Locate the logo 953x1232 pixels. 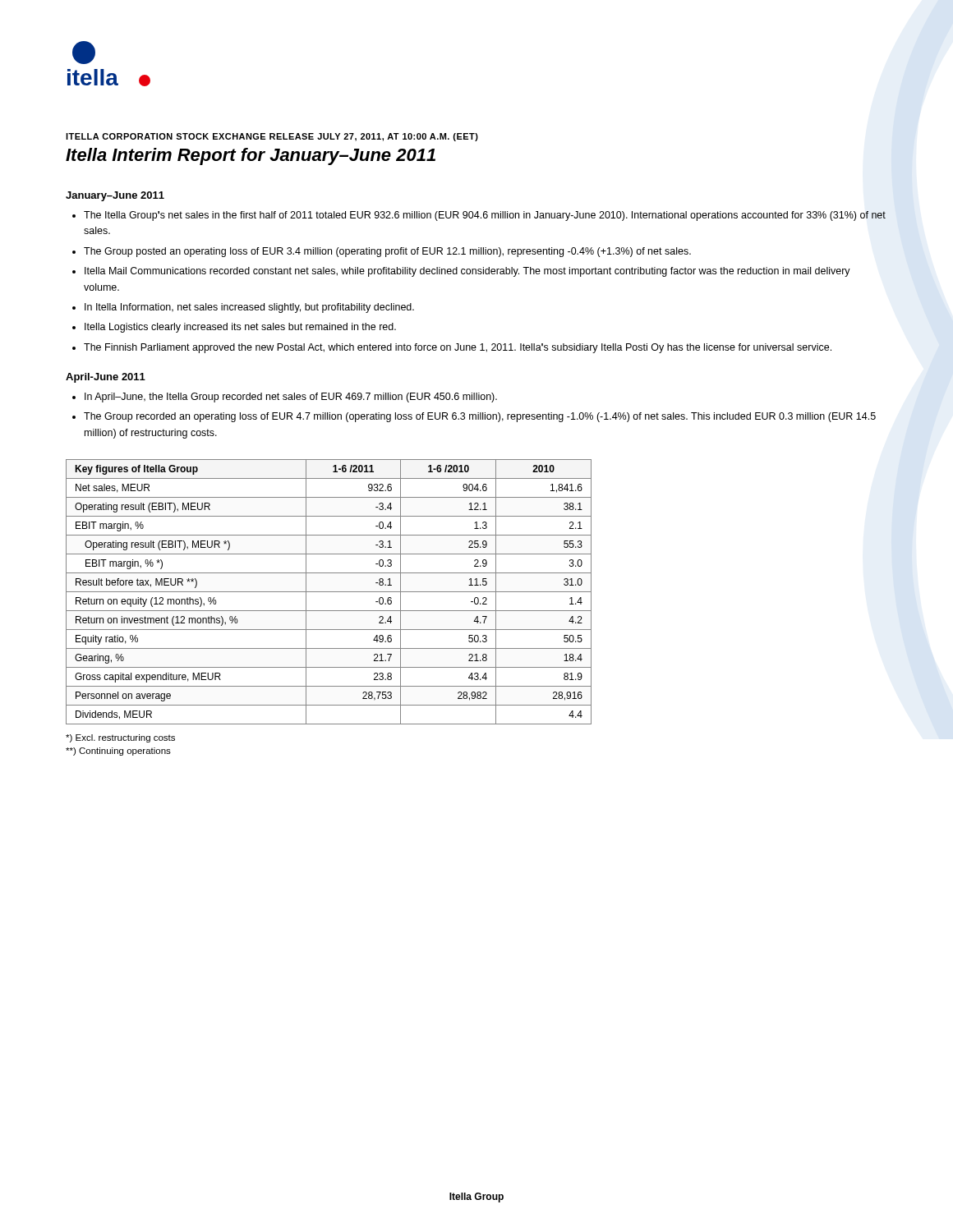click(476, 71)
